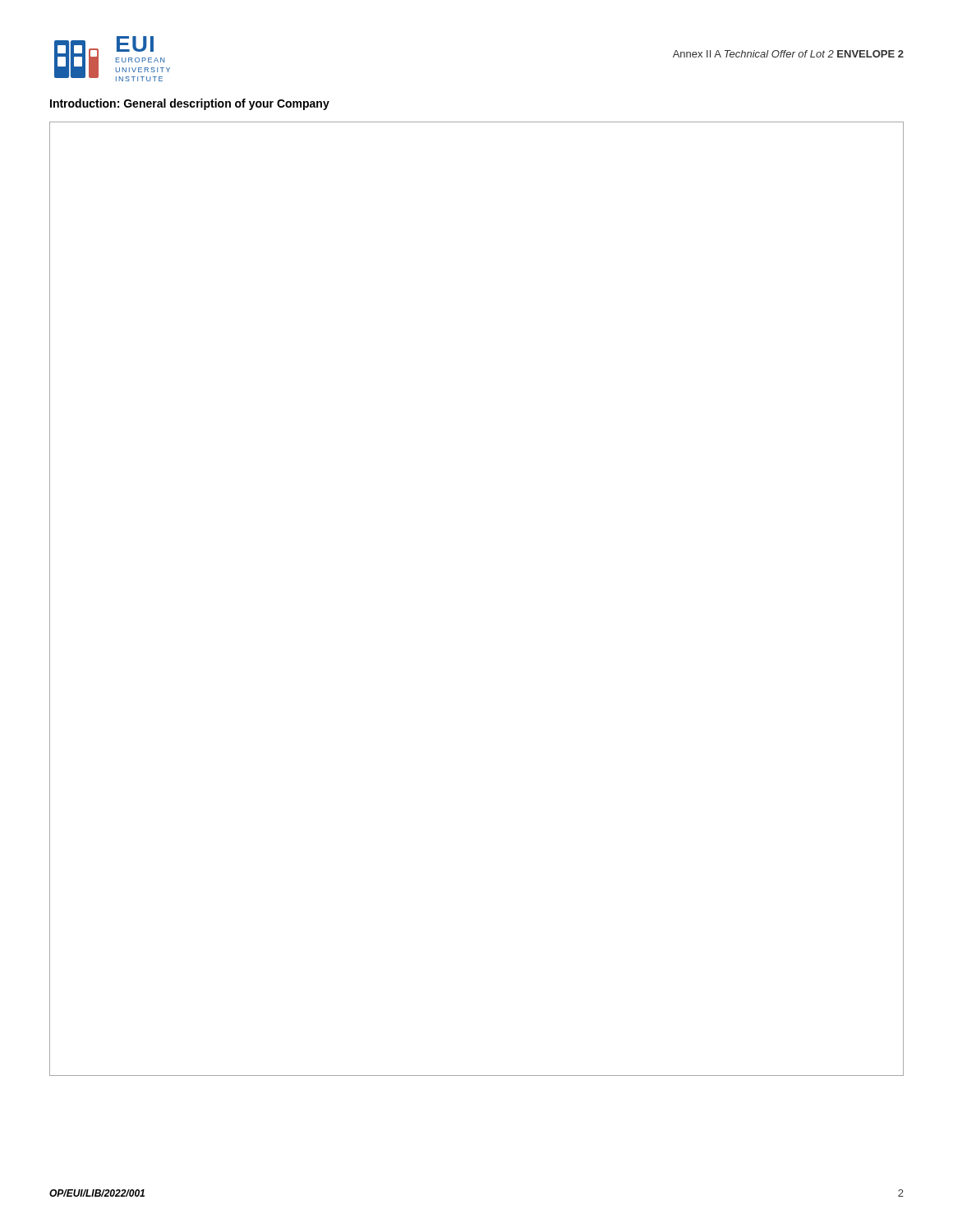Select the text starting "Introduction: General description of"
Viewport: 953px width, 1232px height.
coord(189,103)
